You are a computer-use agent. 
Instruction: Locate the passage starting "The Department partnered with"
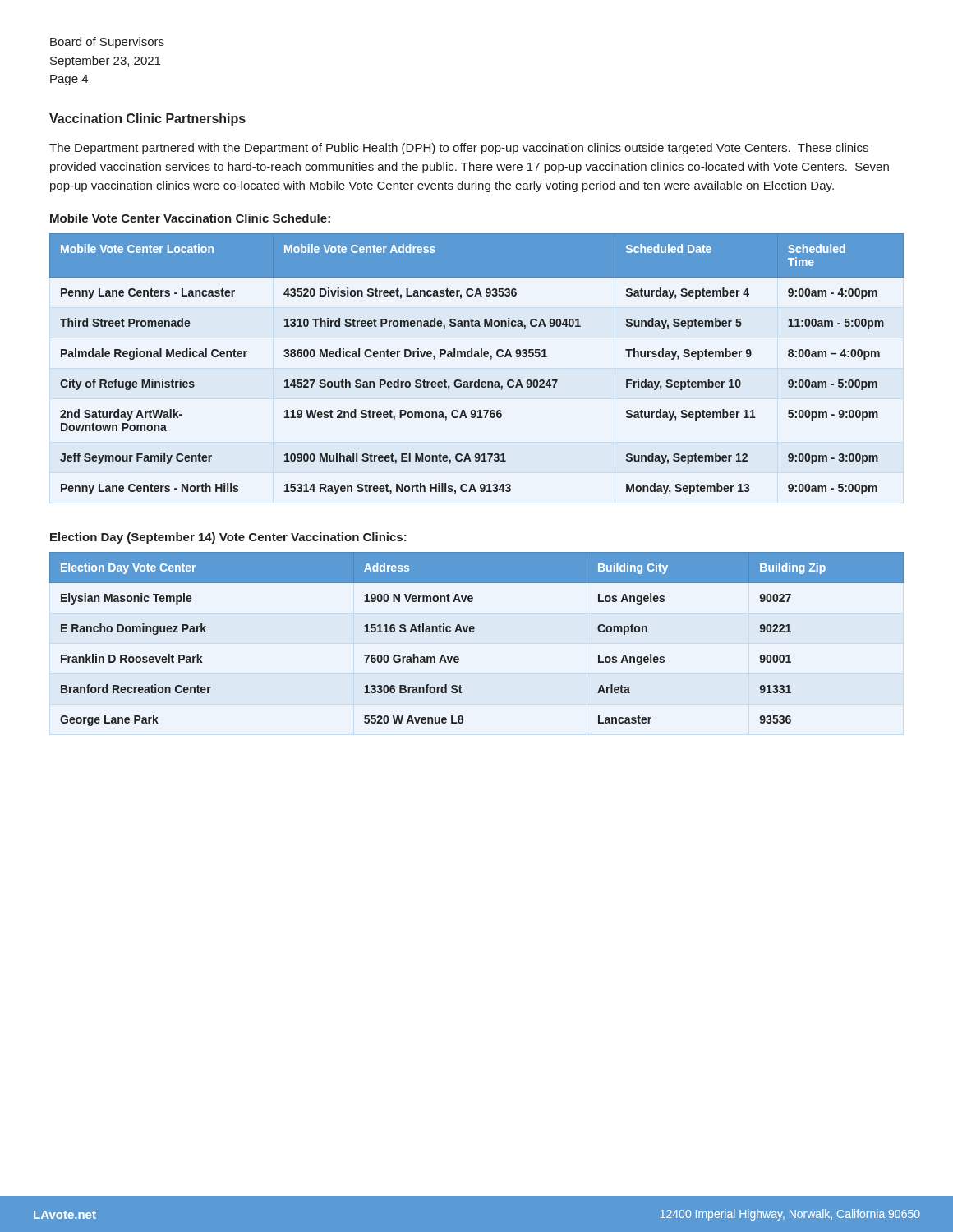[x=469, y=166]
